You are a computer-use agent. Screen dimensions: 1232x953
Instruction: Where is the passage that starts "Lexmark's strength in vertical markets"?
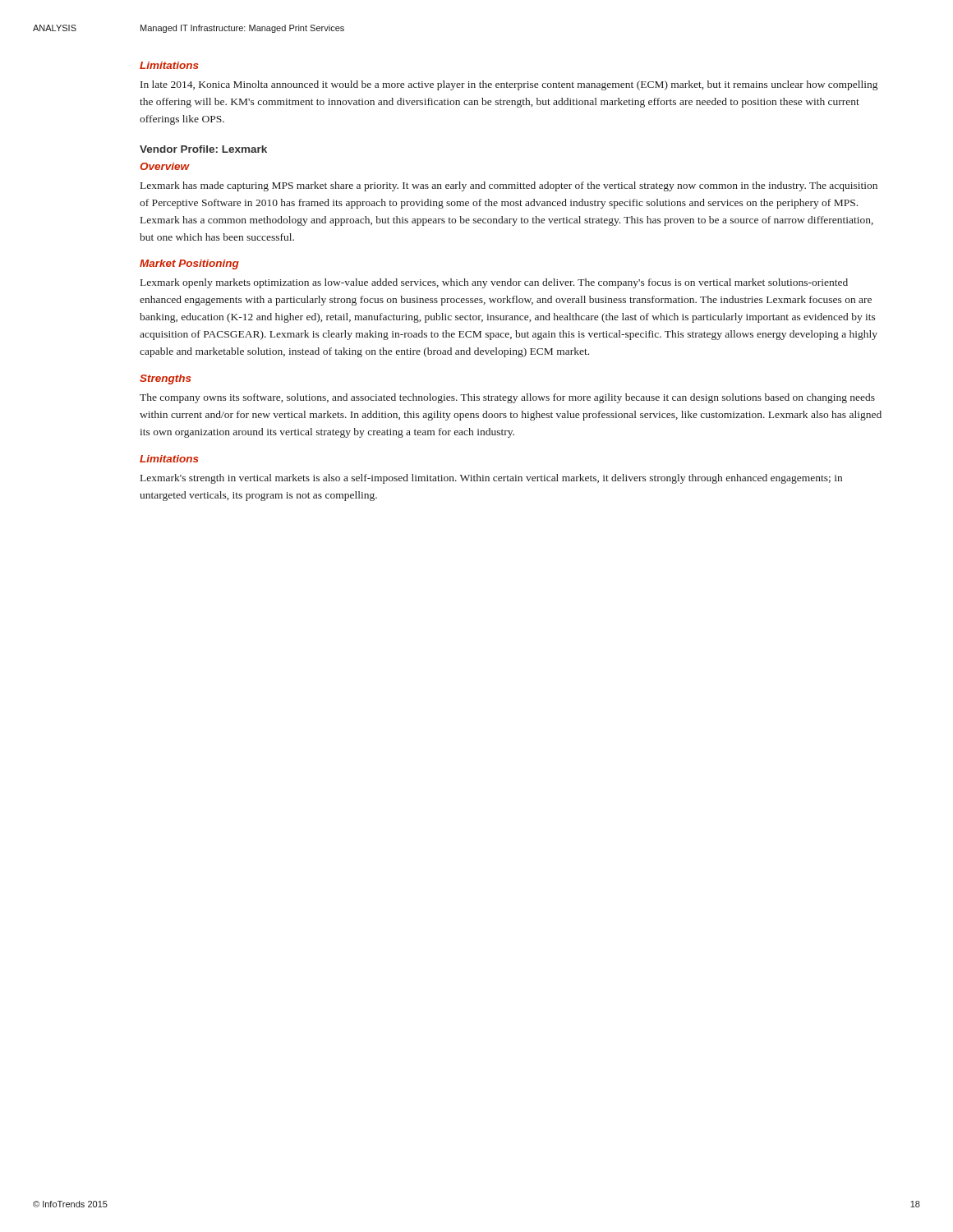pyautogui.click(x=513, y=487)
